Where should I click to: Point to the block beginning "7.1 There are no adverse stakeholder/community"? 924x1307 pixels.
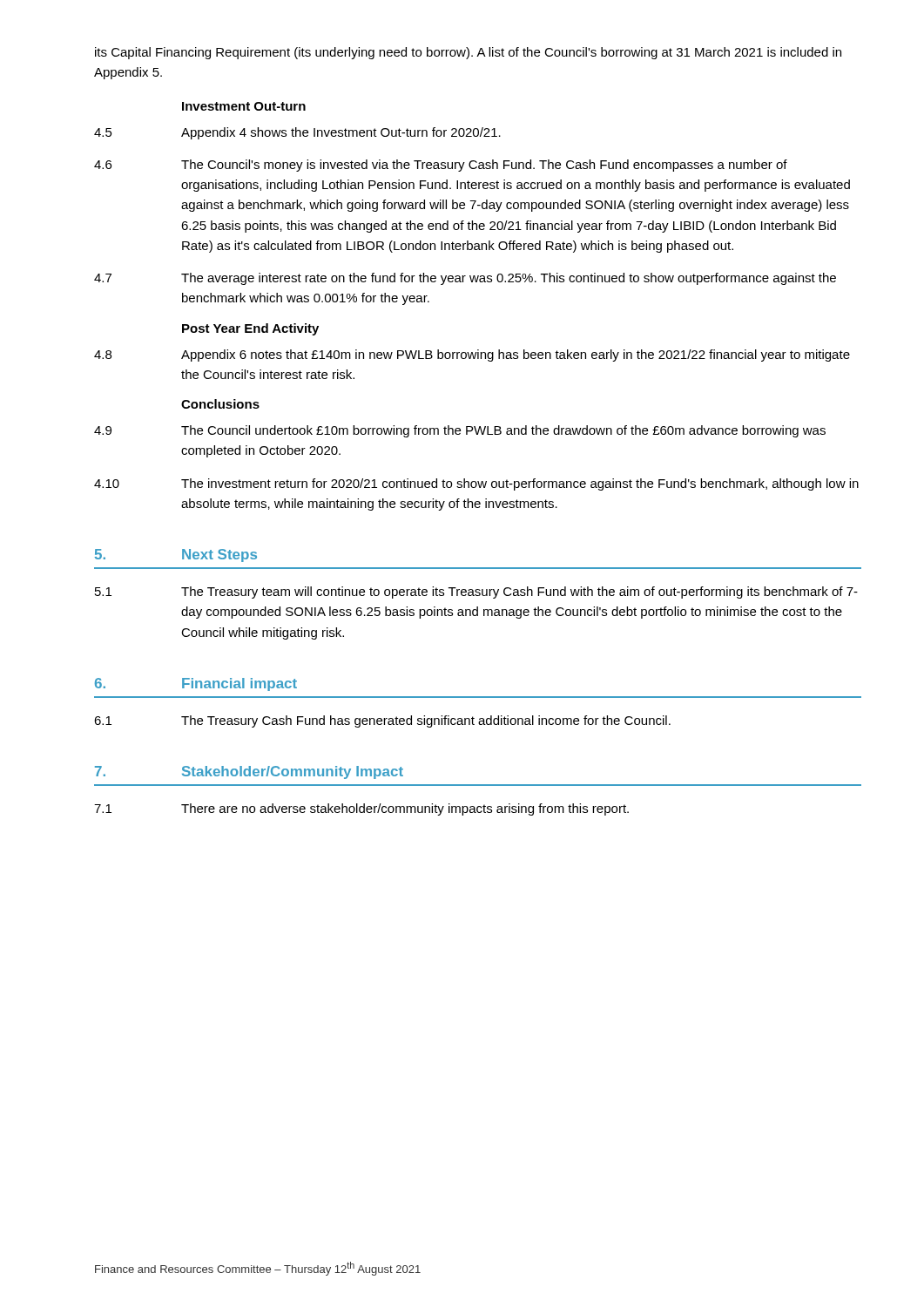tap(478, 808)
